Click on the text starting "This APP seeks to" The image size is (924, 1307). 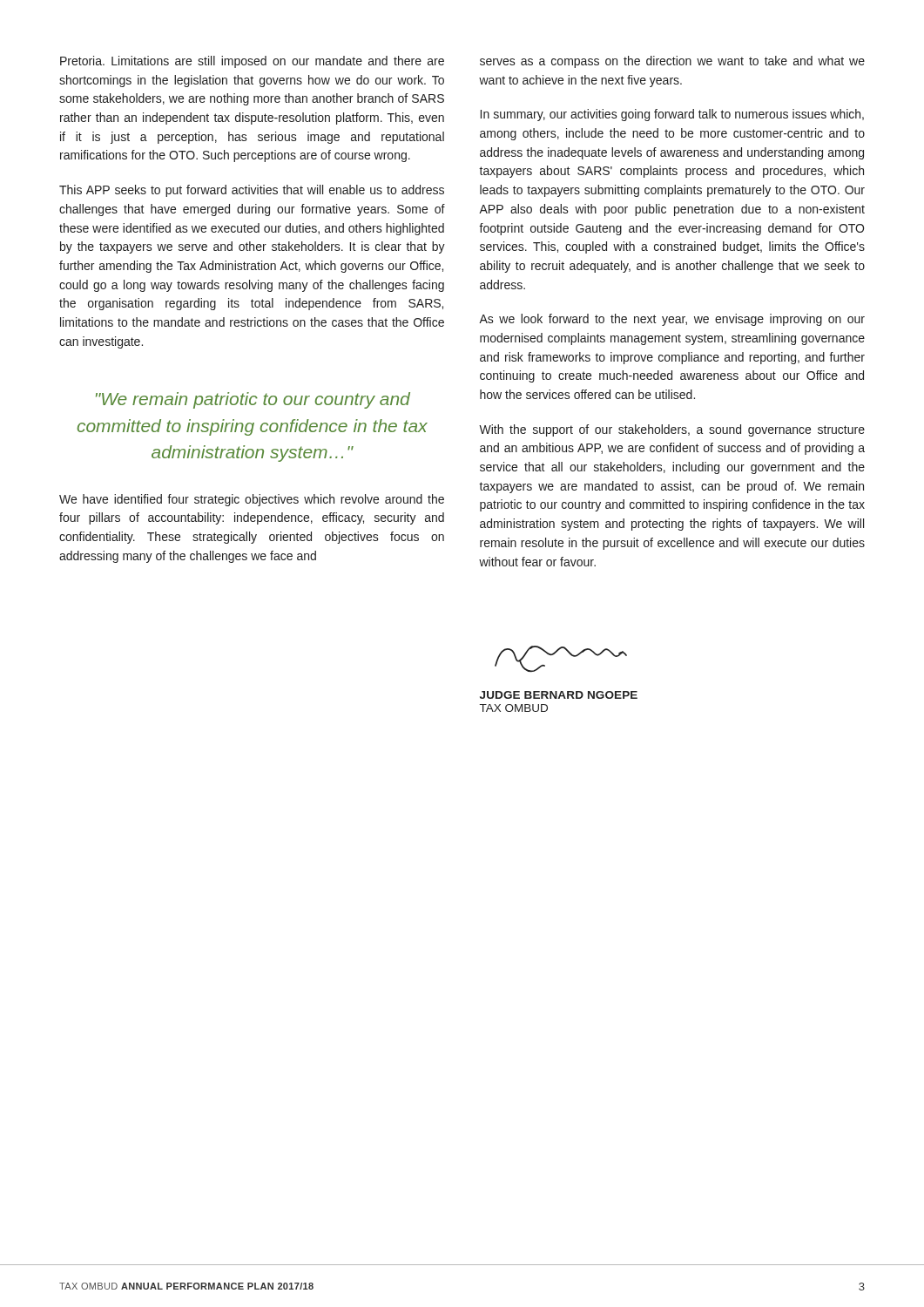click(252, 266)
